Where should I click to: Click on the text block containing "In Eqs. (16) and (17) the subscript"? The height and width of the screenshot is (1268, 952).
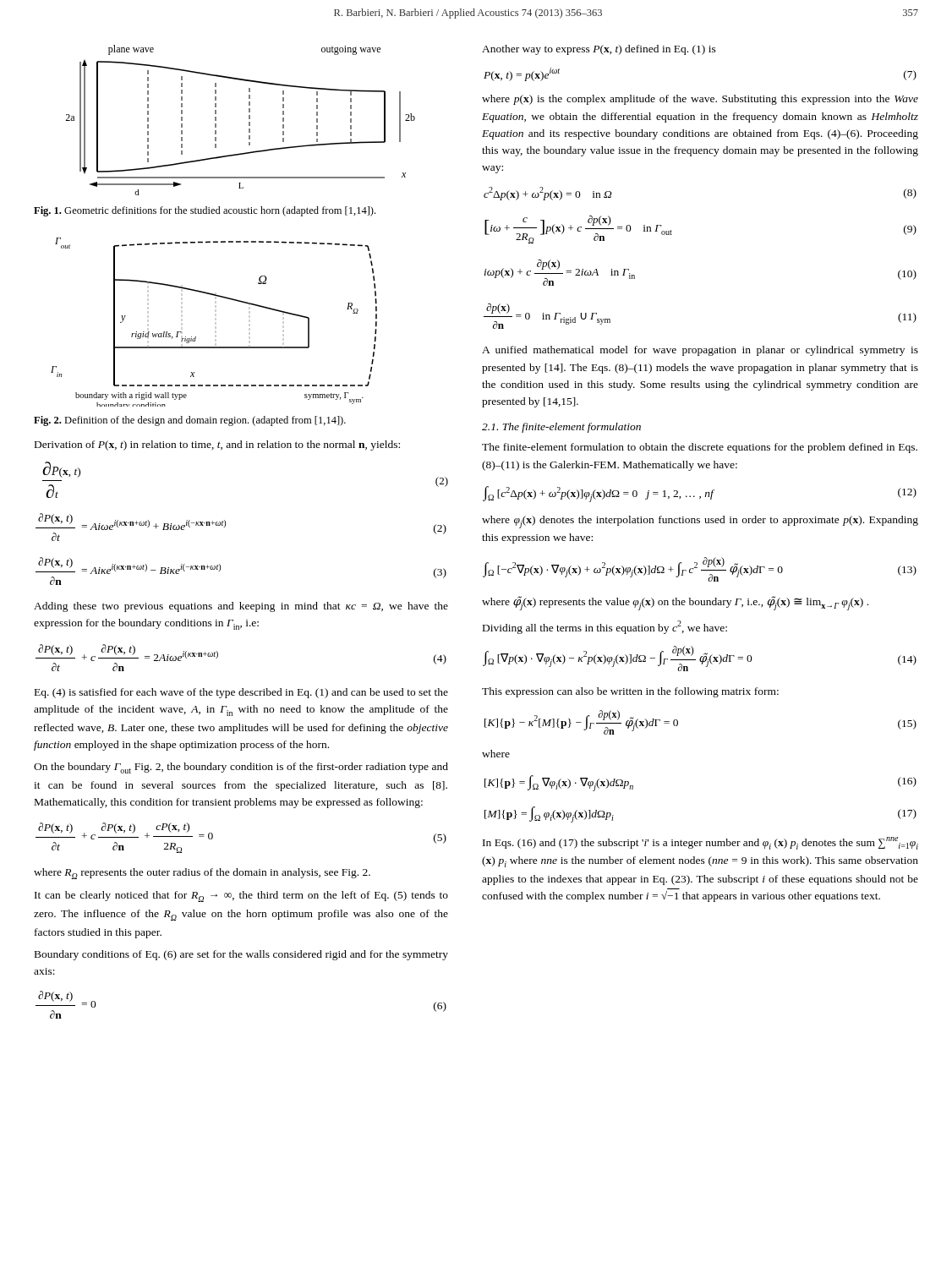pyautogui.click(x=700, y=868)
